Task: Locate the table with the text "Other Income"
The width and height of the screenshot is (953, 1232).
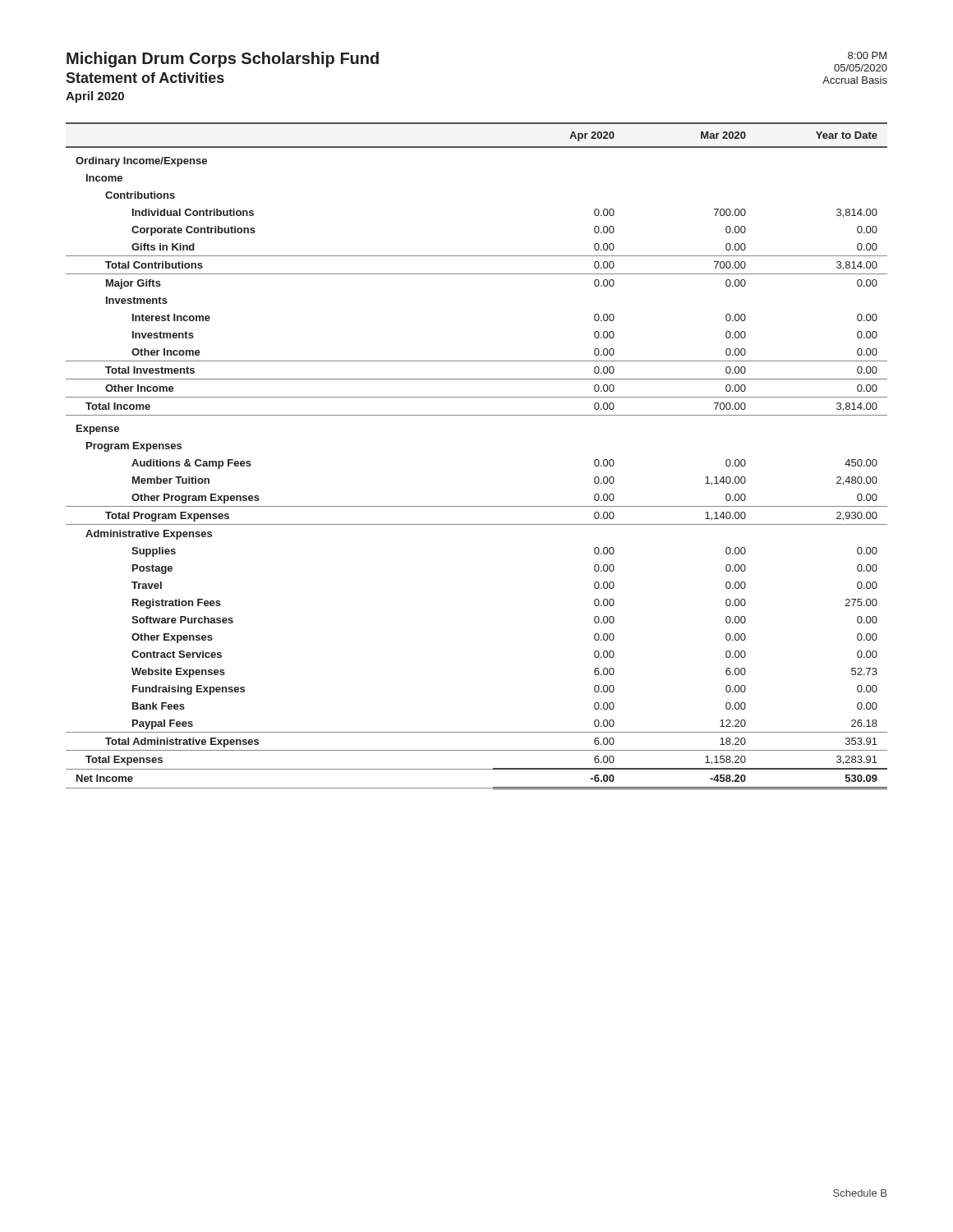Action: [476, 456]
